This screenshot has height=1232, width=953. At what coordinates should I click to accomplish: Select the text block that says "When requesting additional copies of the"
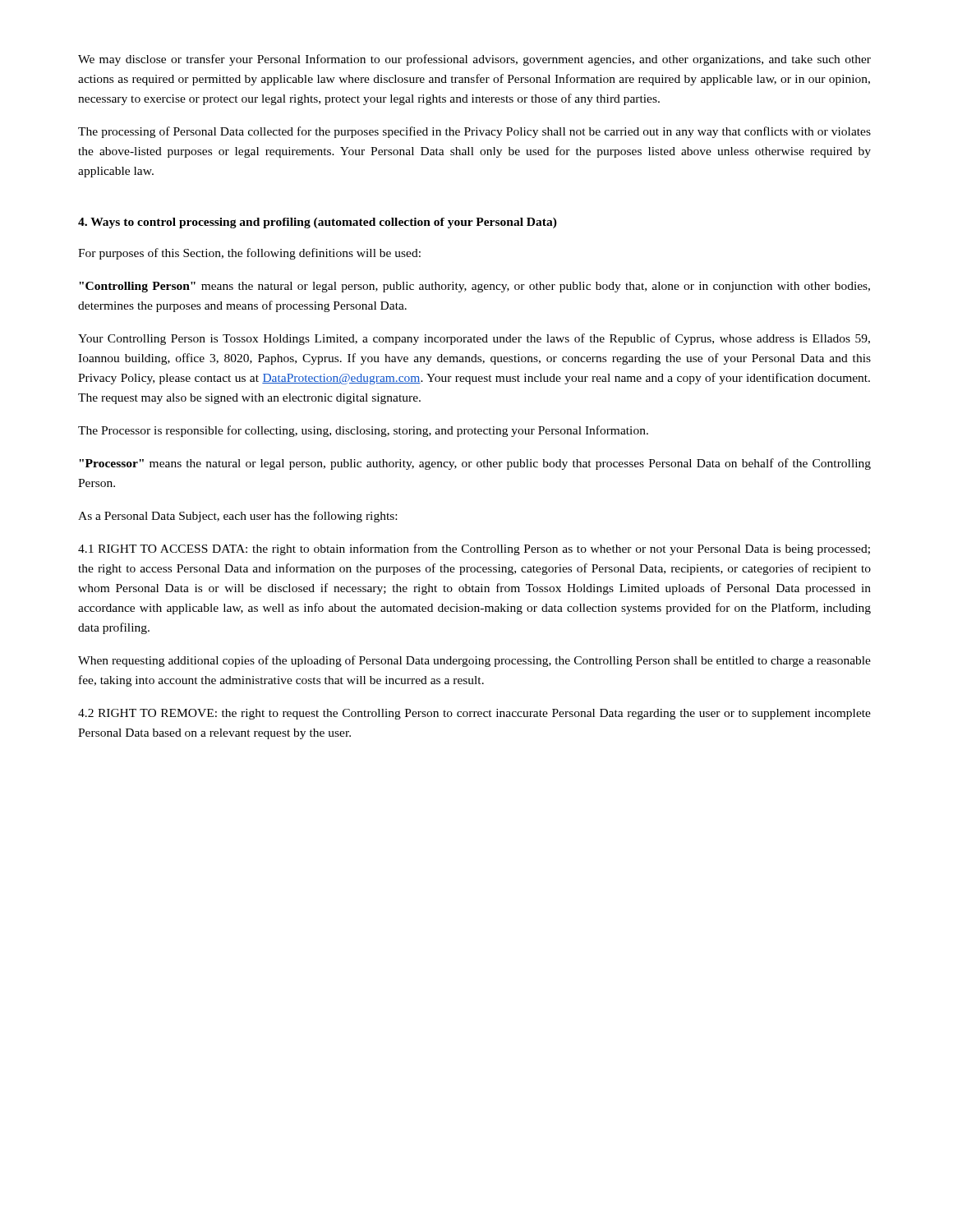coord(474,670)
